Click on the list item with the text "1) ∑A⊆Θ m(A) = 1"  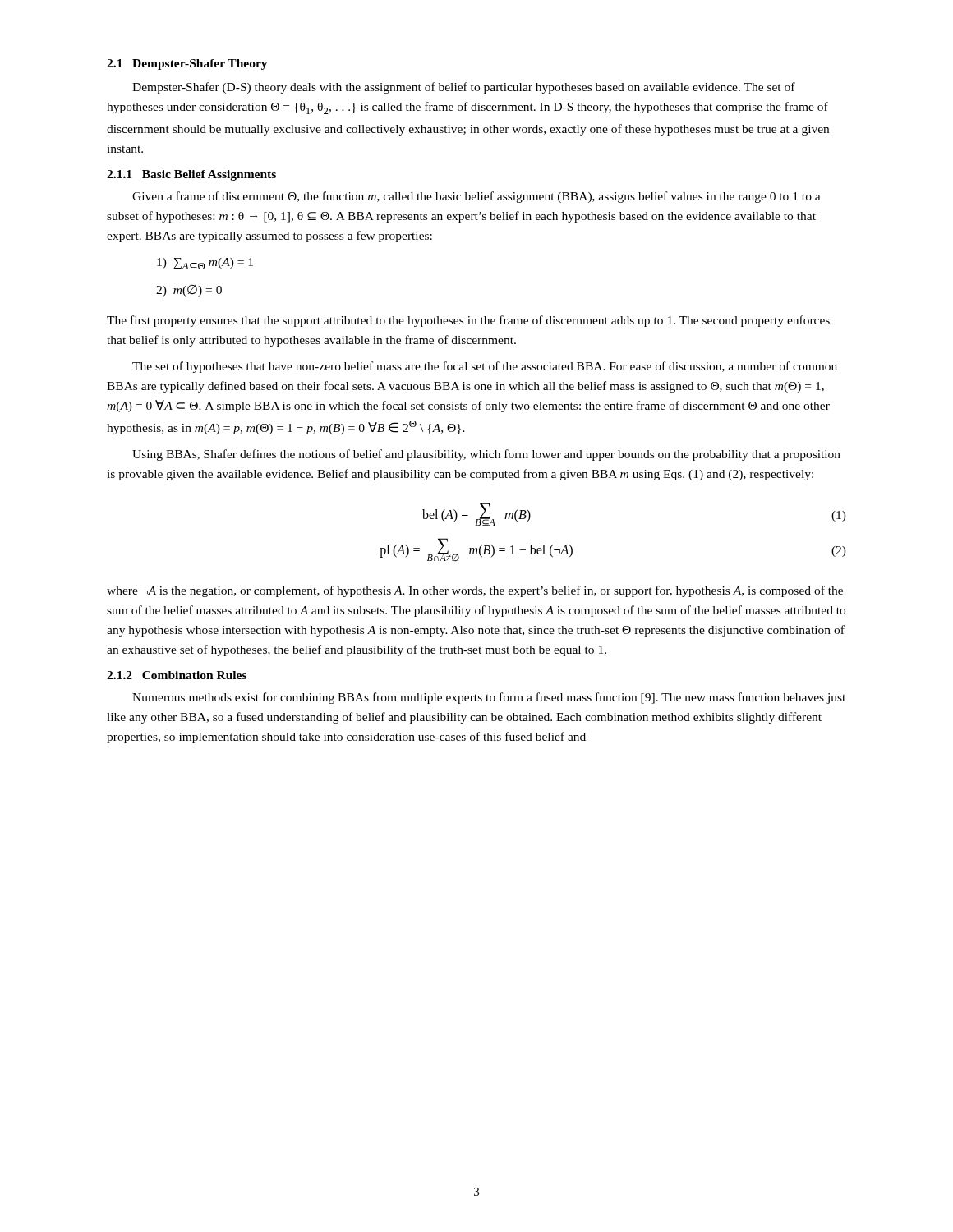[x=205, y=263]
